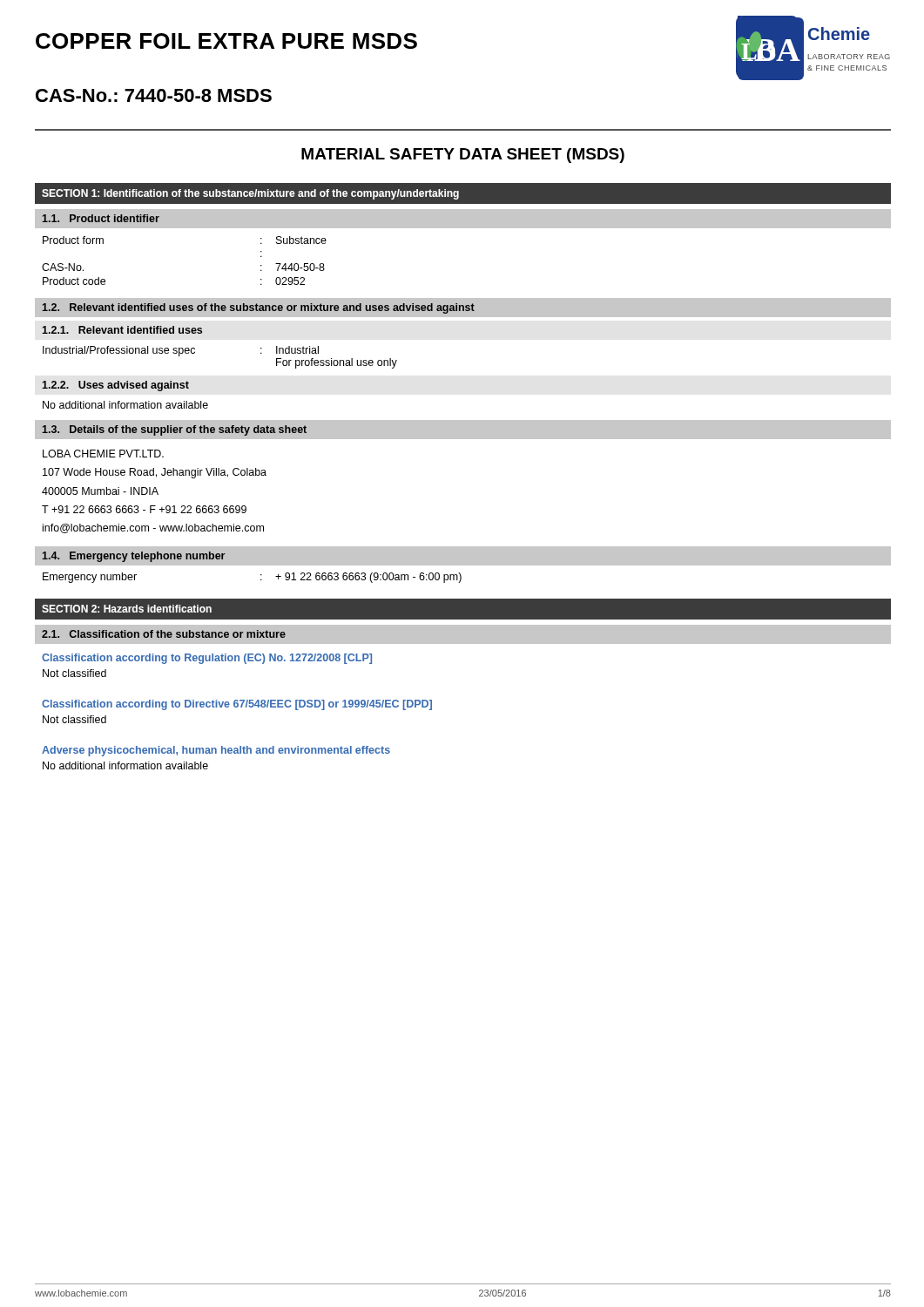Viewport: 924px width, 1307px height.
Task: Find the text block containing "Classification according to Regulation"
Action: point(207,658)
